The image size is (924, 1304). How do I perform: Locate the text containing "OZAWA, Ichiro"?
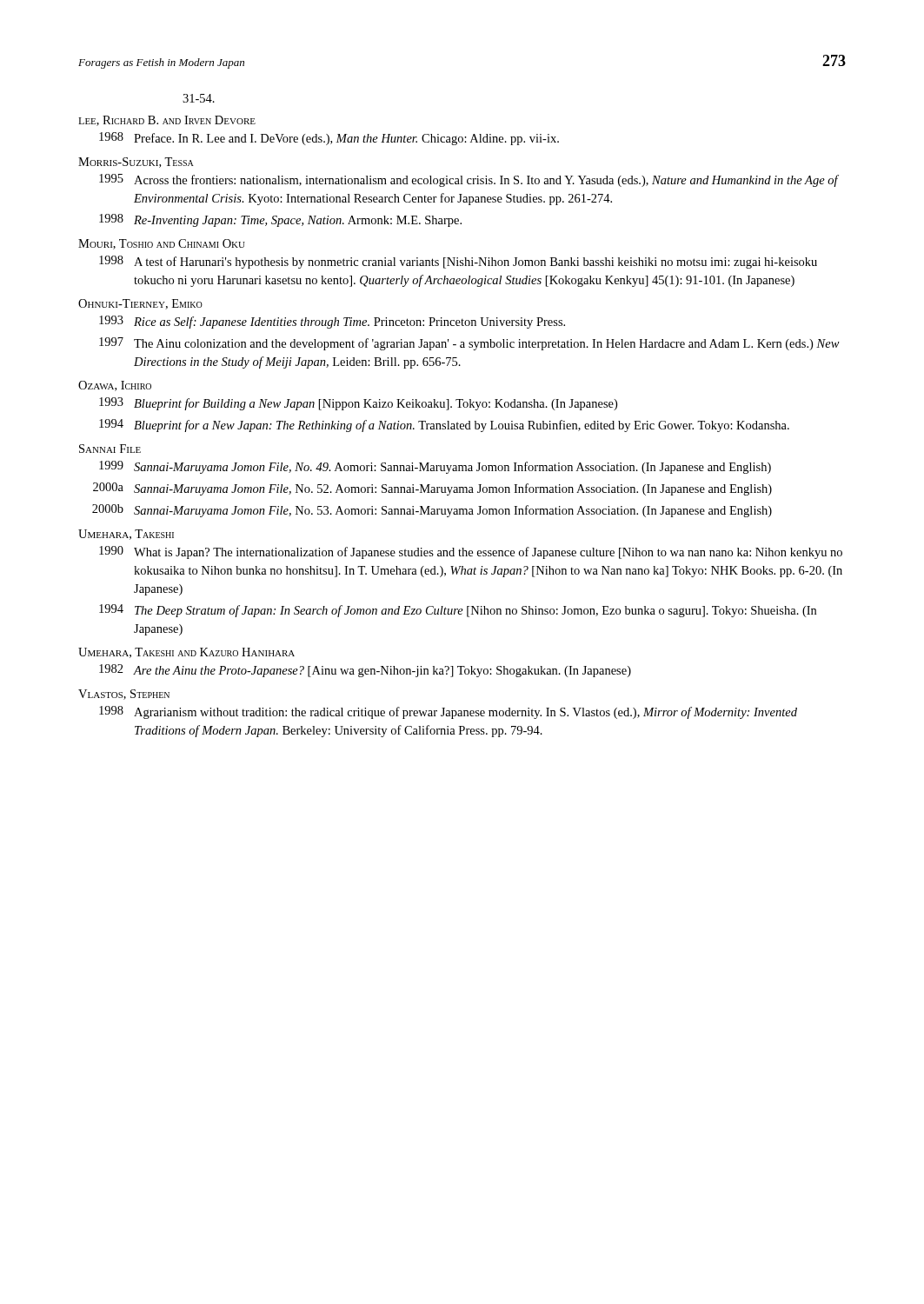[115, 385]
